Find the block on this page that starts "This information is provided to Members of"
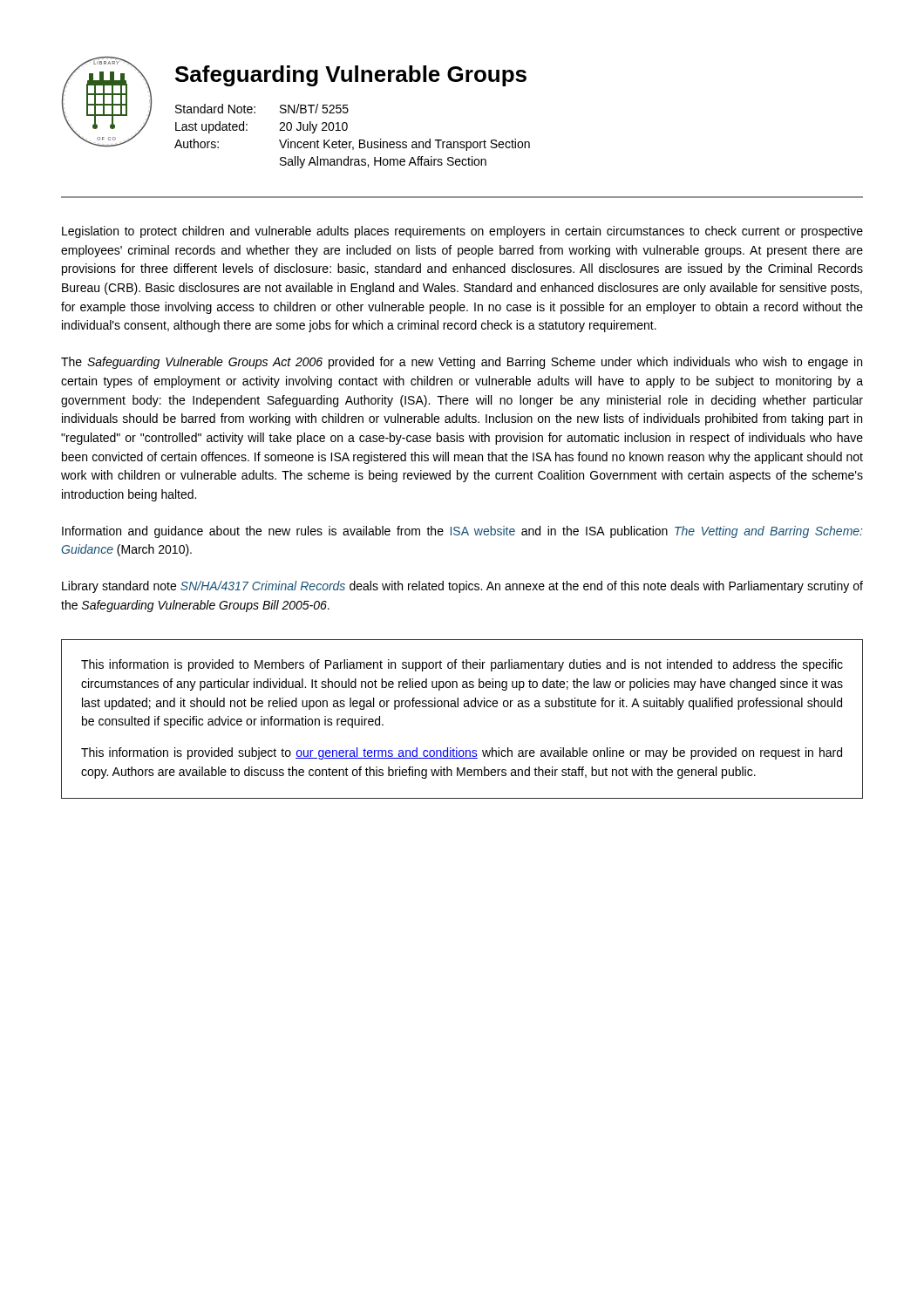924x1308 pixels. coord(462,665)
